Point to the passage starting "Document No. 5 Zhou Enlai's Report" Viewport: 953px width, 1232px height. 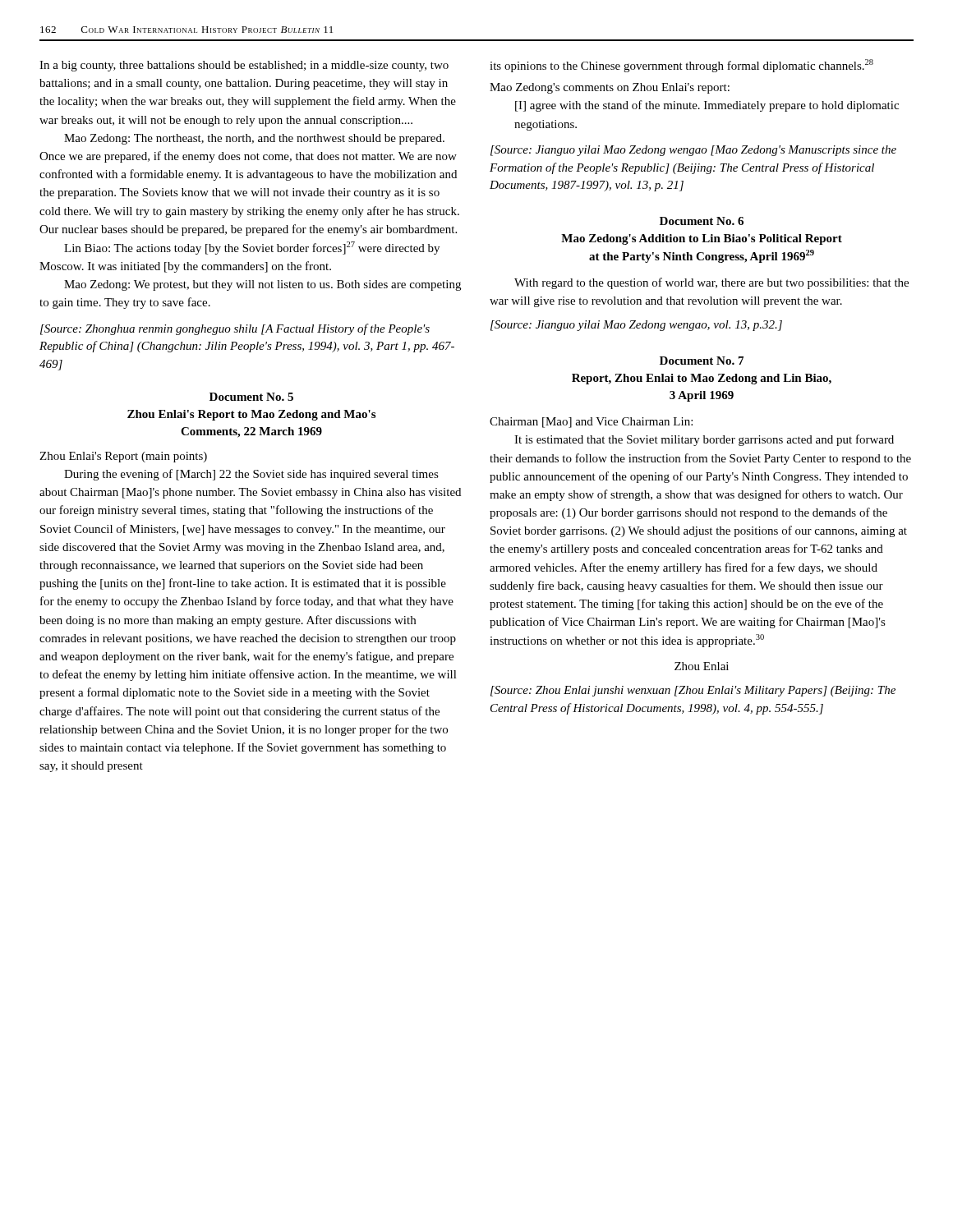tap(251, 414)
